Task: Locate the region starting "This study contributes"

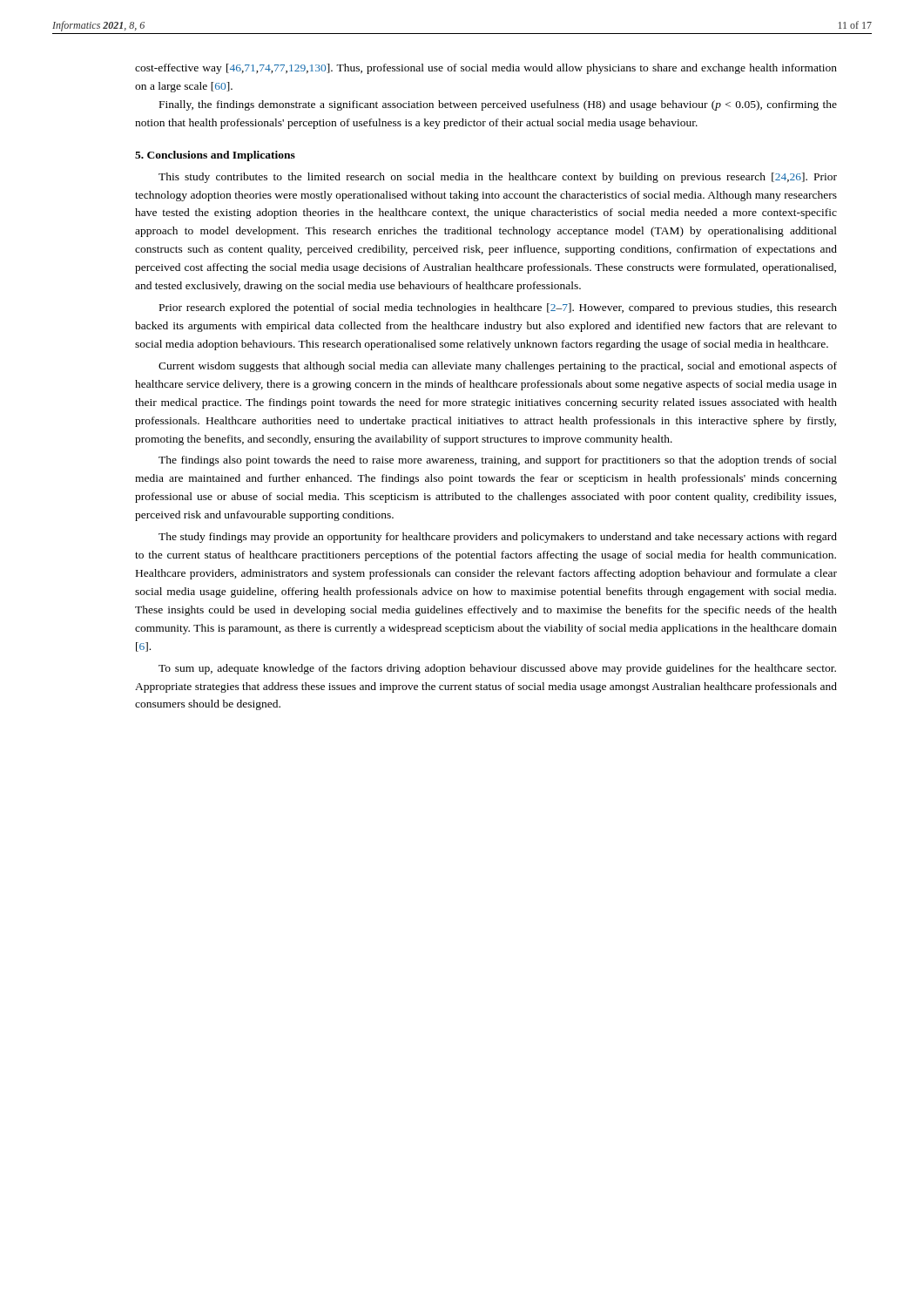Action: 486,441
